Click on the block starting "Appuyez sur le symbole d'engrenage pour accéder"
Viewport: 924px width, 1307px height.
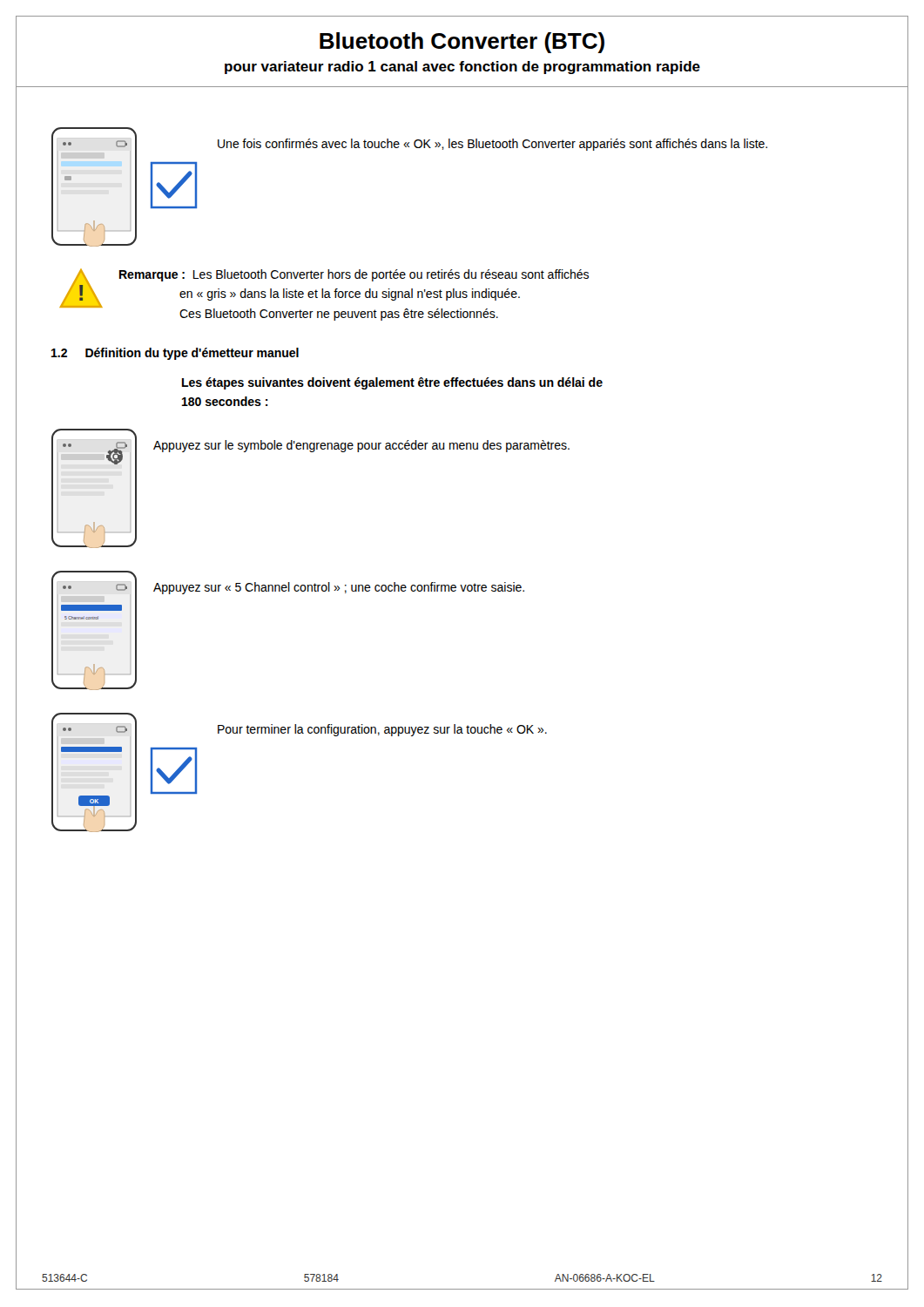[462, 489]
